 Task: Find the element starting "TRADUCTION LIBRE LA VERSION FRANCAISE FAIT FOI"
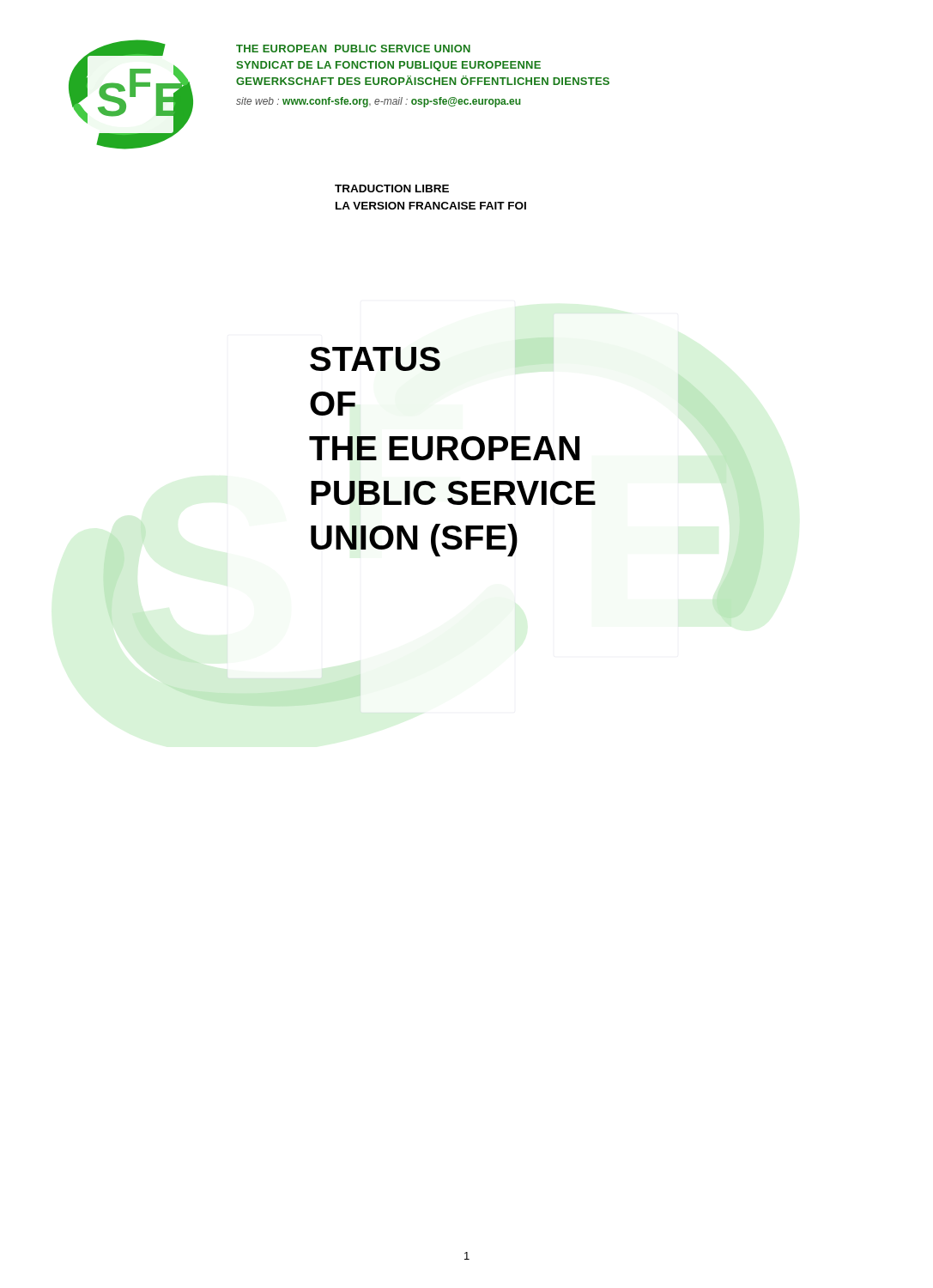pos(431,197)
